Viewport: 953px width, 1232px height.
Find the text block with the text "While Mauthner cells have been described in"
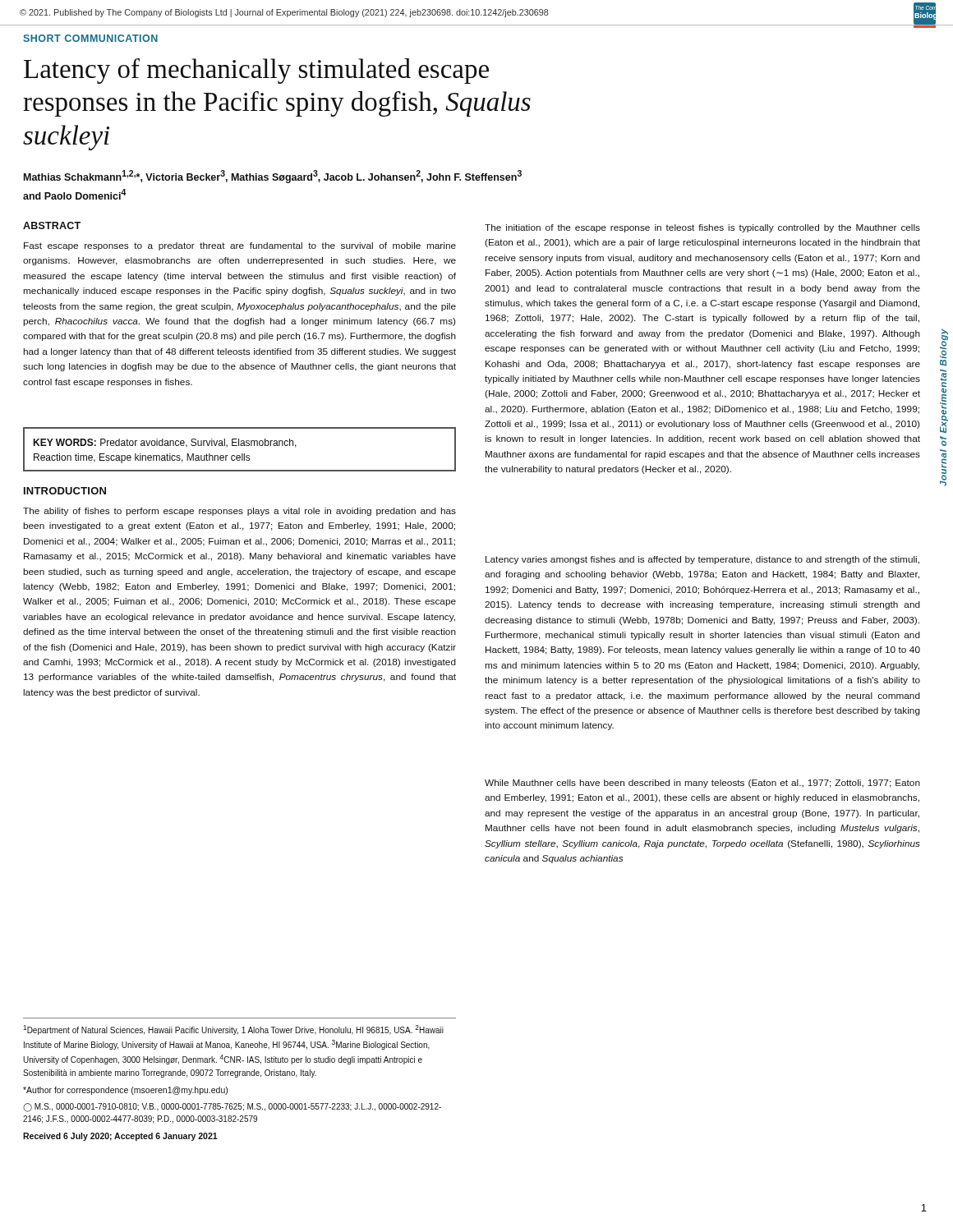click(702, 821)
